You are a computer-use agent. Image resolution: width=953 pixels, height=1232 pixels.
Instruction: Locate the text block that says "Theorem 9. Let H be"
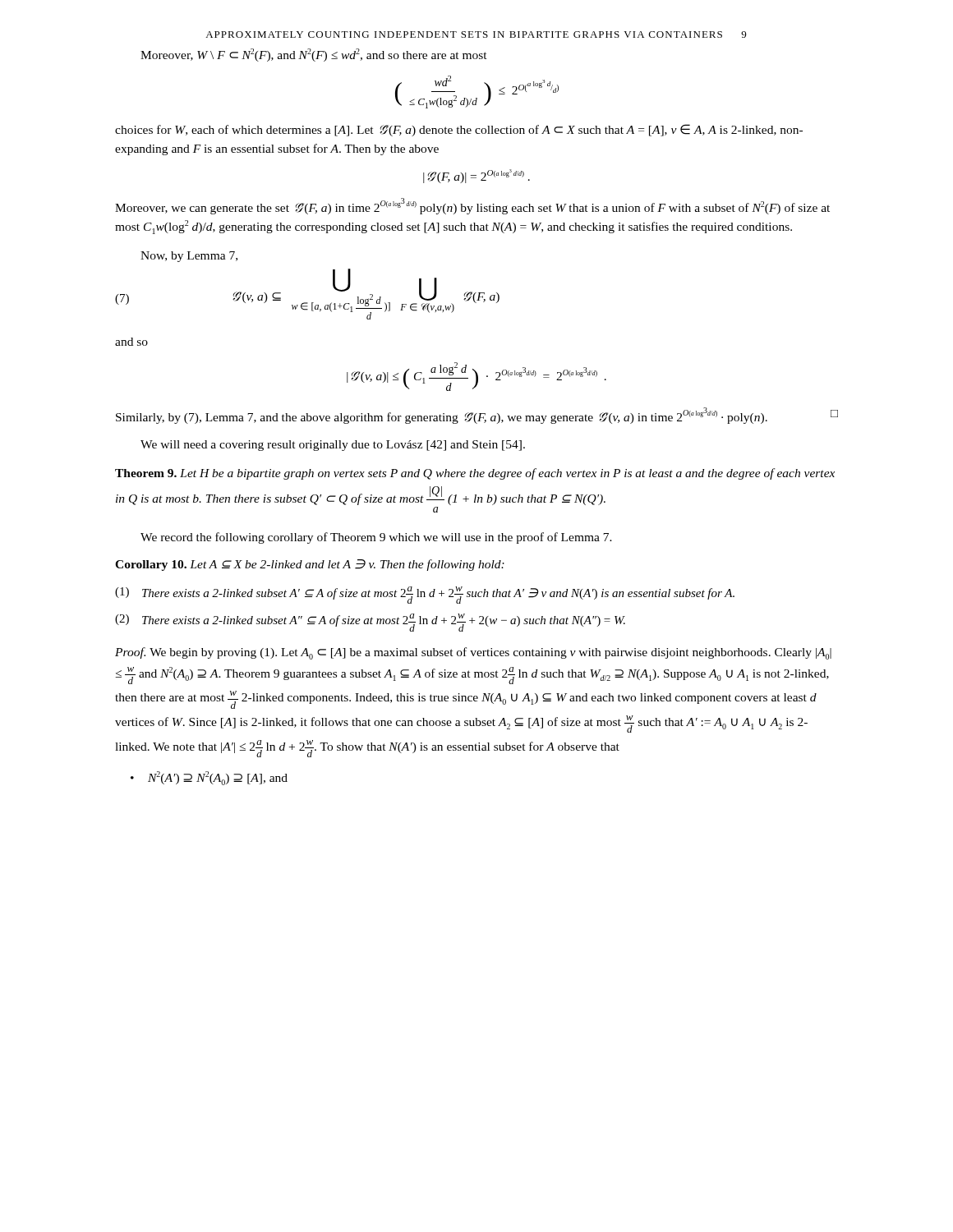(x=476, y=490)
